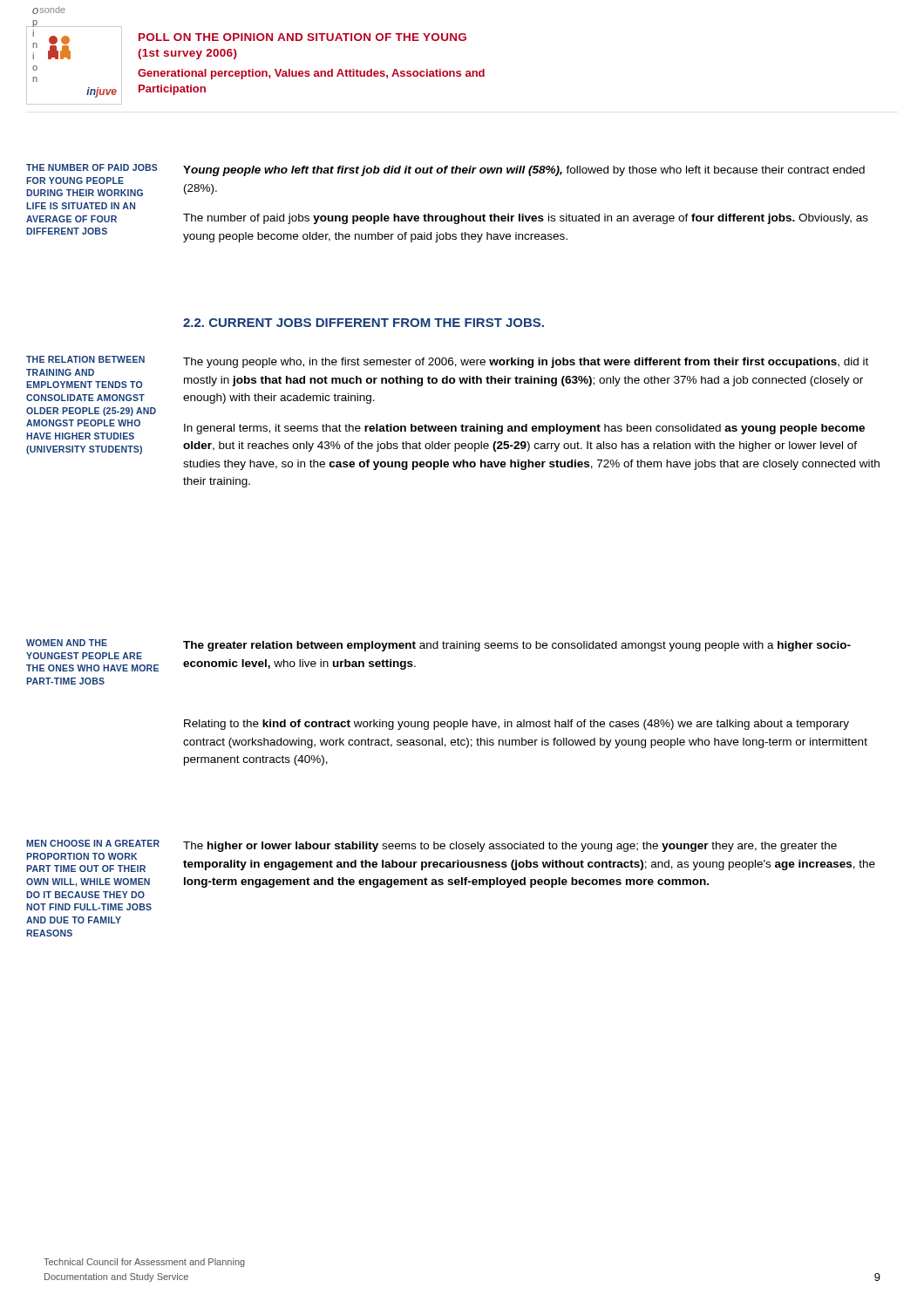
Task: Select the text block containing "Relating to the kind of contract working young"
Action: click(532, 742)
